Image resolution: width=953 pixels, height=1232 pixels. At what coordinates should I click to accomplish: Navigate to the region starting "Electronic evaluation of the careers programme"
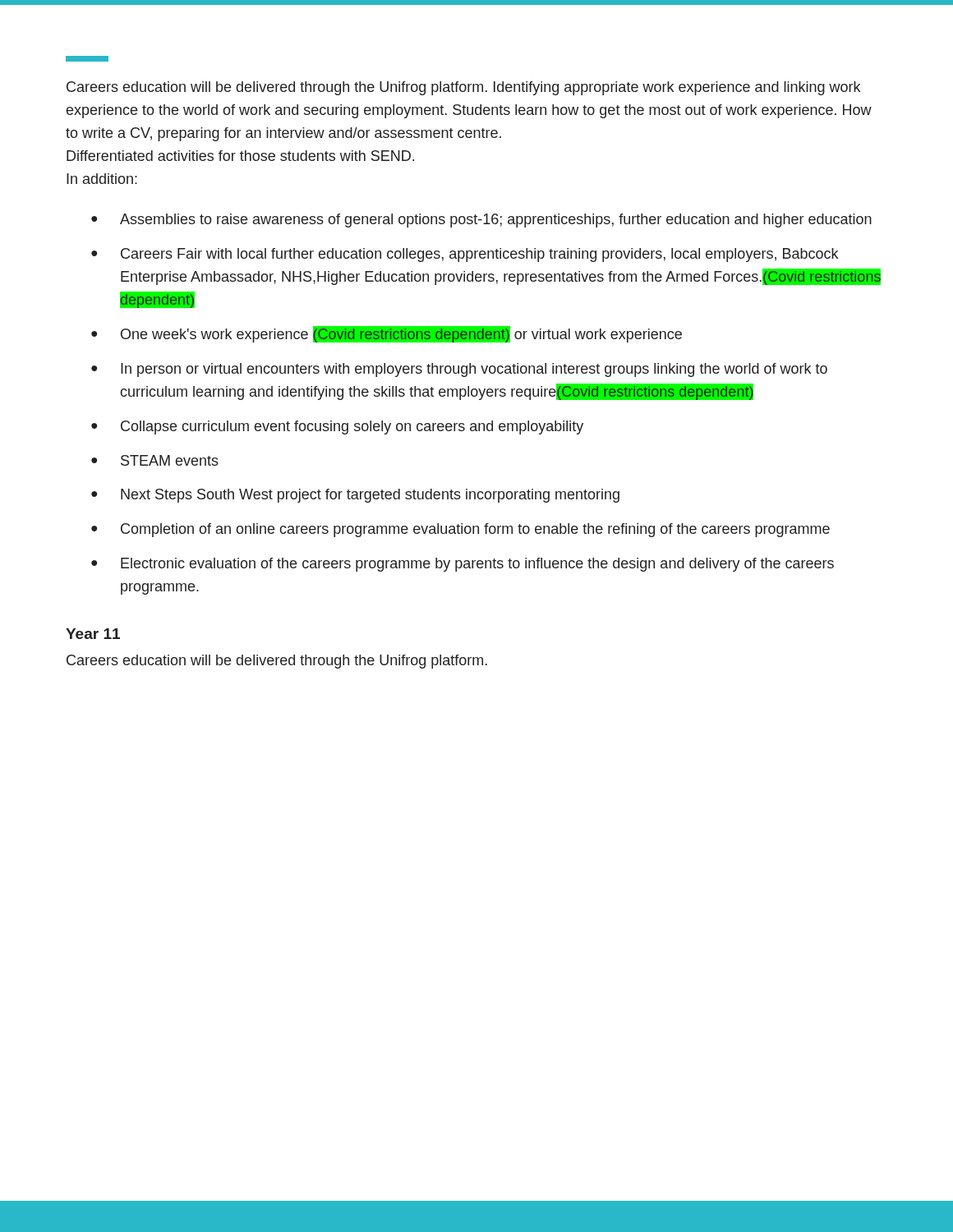point(477,575)
